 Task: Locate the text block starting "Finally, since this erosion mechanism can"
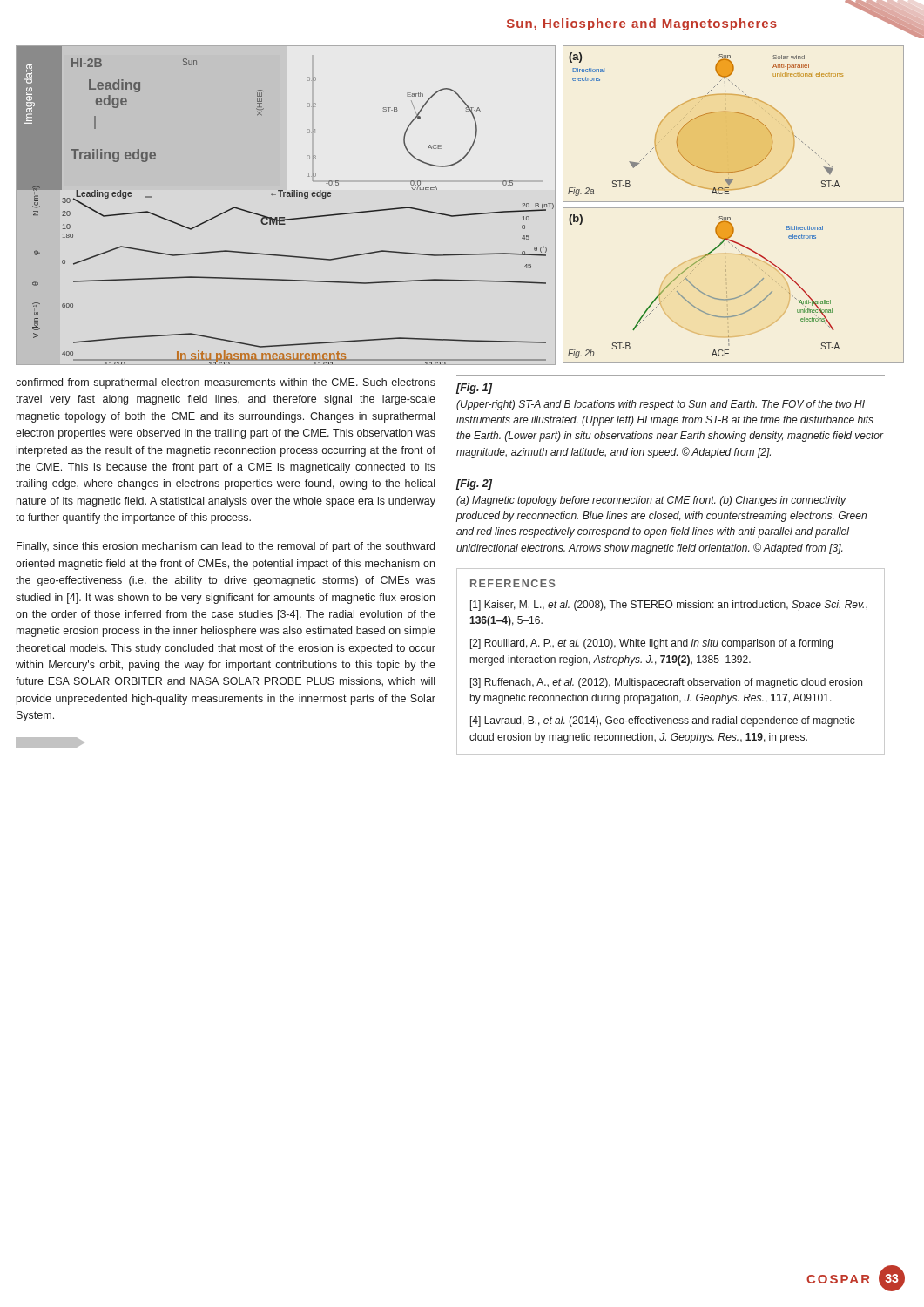pyautogui.click(x=226, y=631)
